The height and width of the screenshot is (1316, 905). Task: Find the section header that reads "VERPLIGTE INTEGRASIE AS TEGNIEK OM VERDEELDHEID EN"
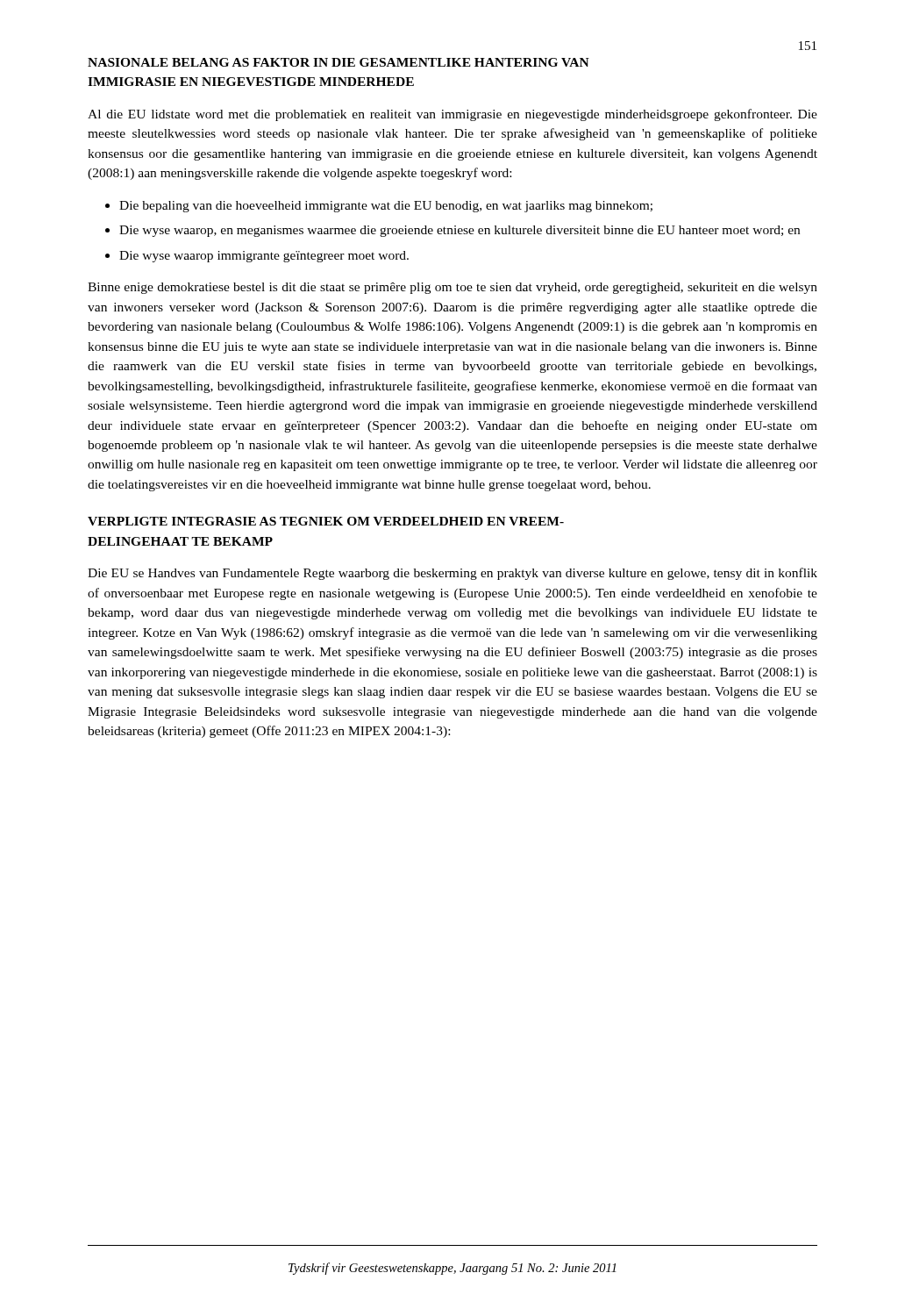click(x=326, y=531)
